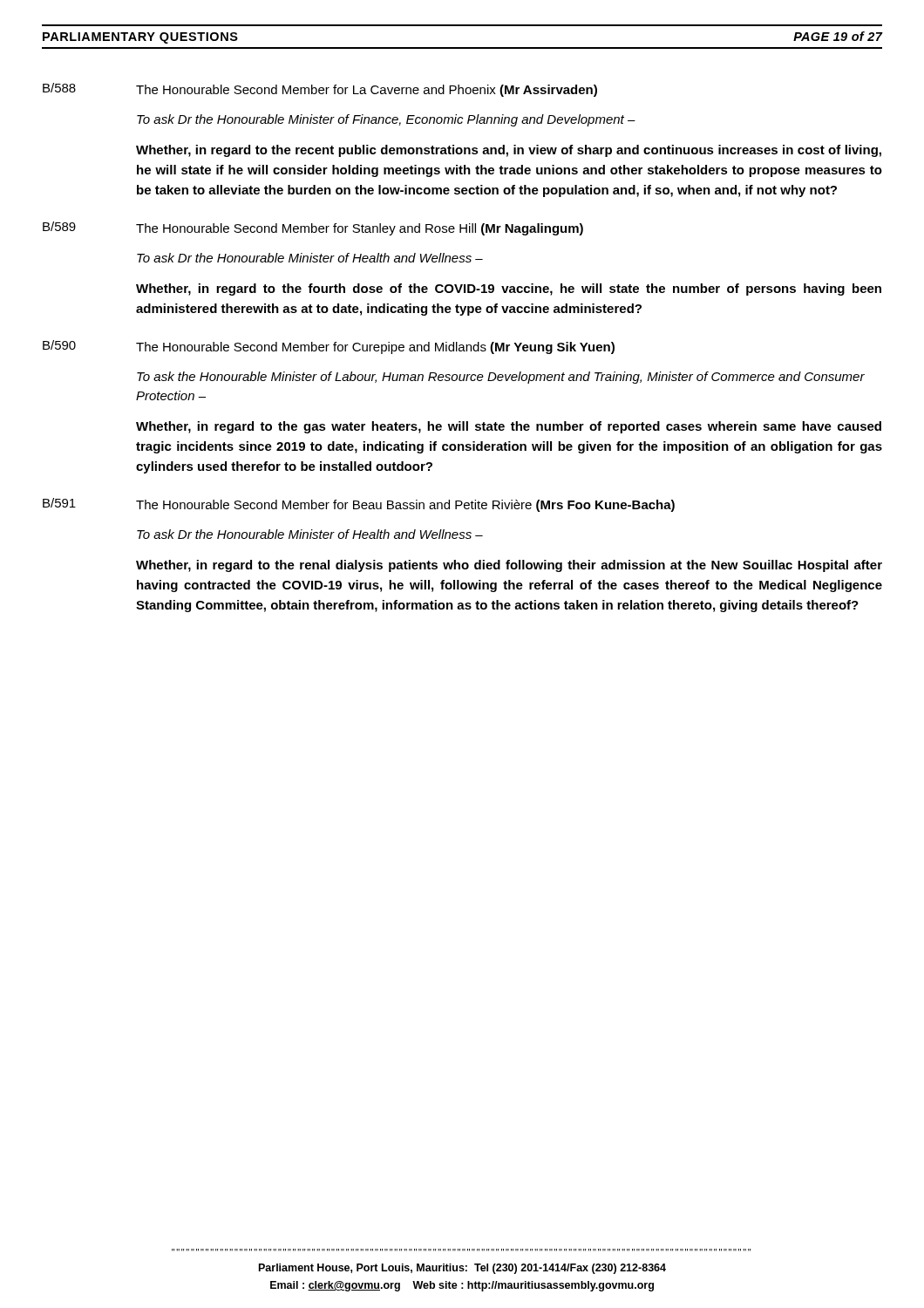Point to the passage starting "B/589 The Honourable"
Image resolution: width=924 pixels, height=1308 pixels.
pyautogui.click(x=462, y=278)
